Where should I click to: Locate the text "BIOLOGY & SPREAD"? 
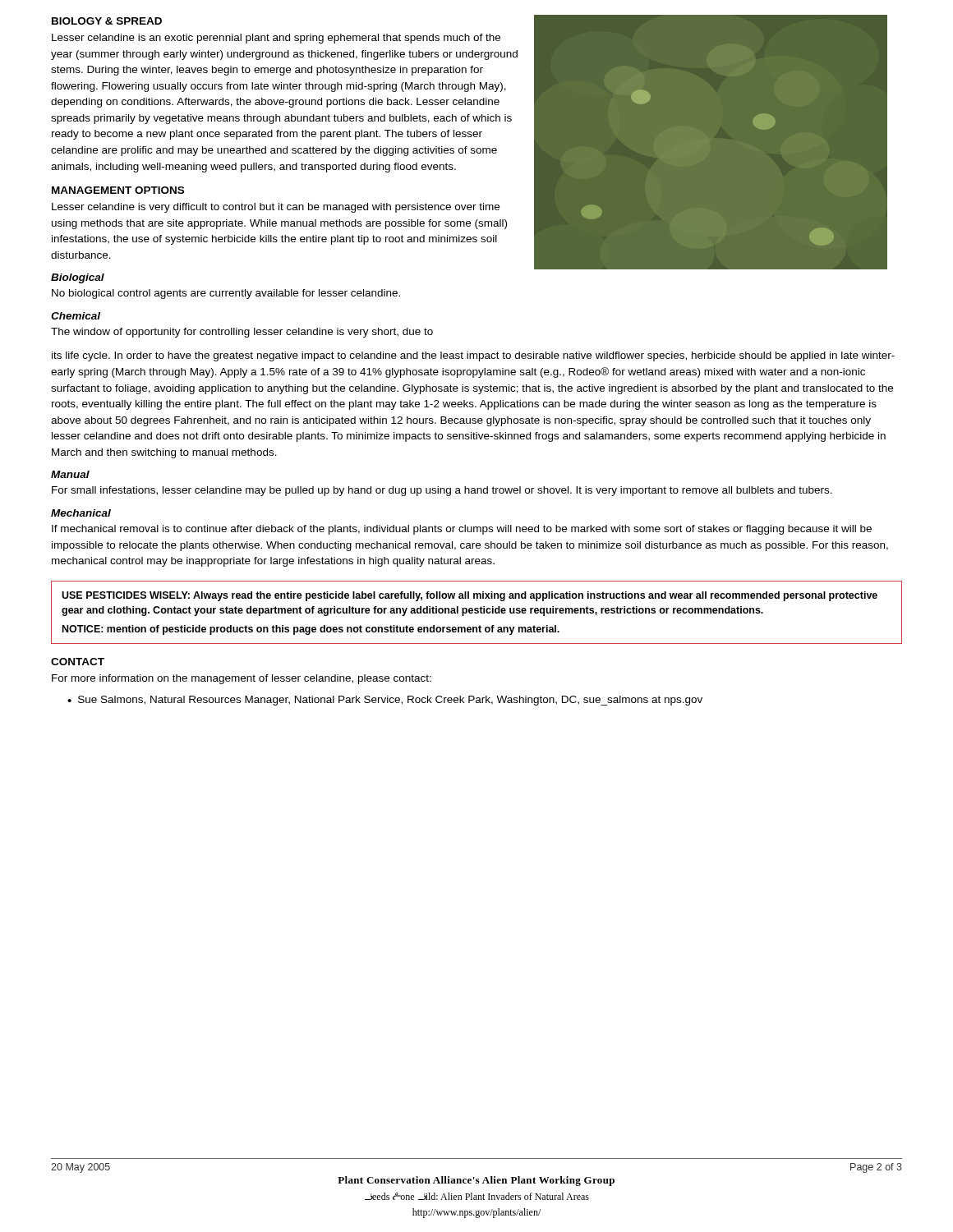point(107,21)
